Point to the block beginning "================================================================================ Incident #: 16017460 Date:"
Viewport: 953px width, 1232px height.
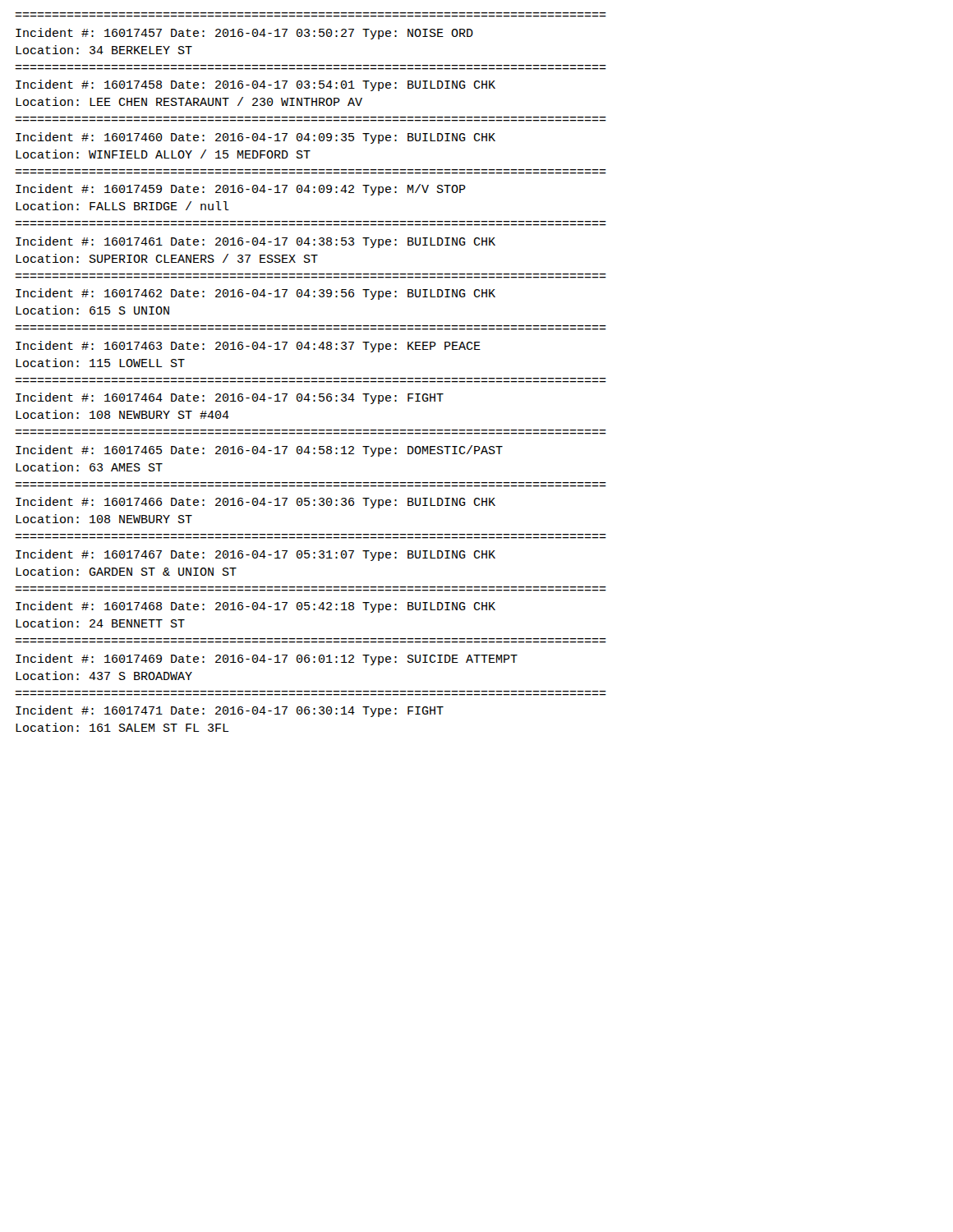point(476,139)
